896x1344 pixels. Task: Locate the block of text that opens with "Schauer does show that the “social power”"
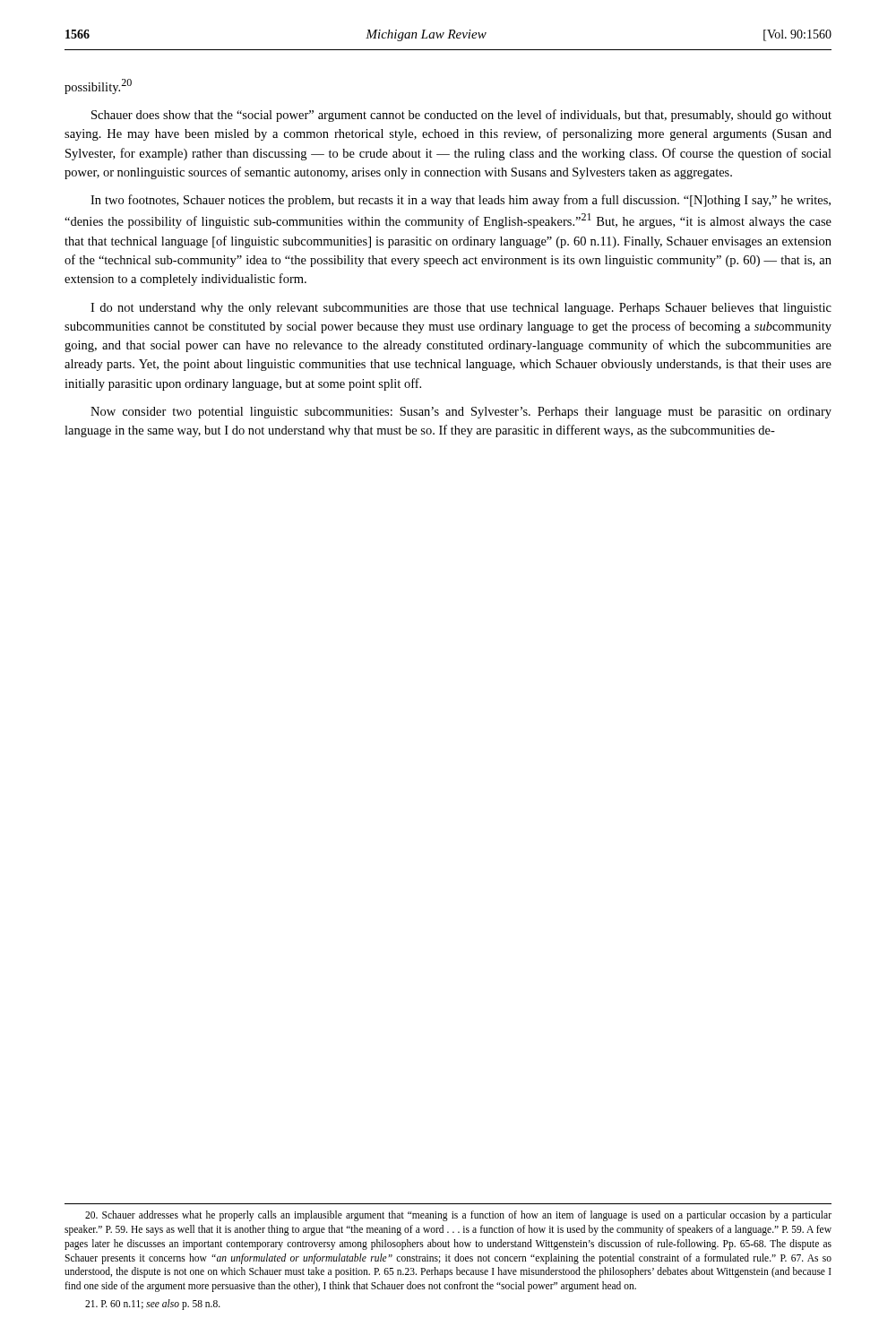pos(448,144)
